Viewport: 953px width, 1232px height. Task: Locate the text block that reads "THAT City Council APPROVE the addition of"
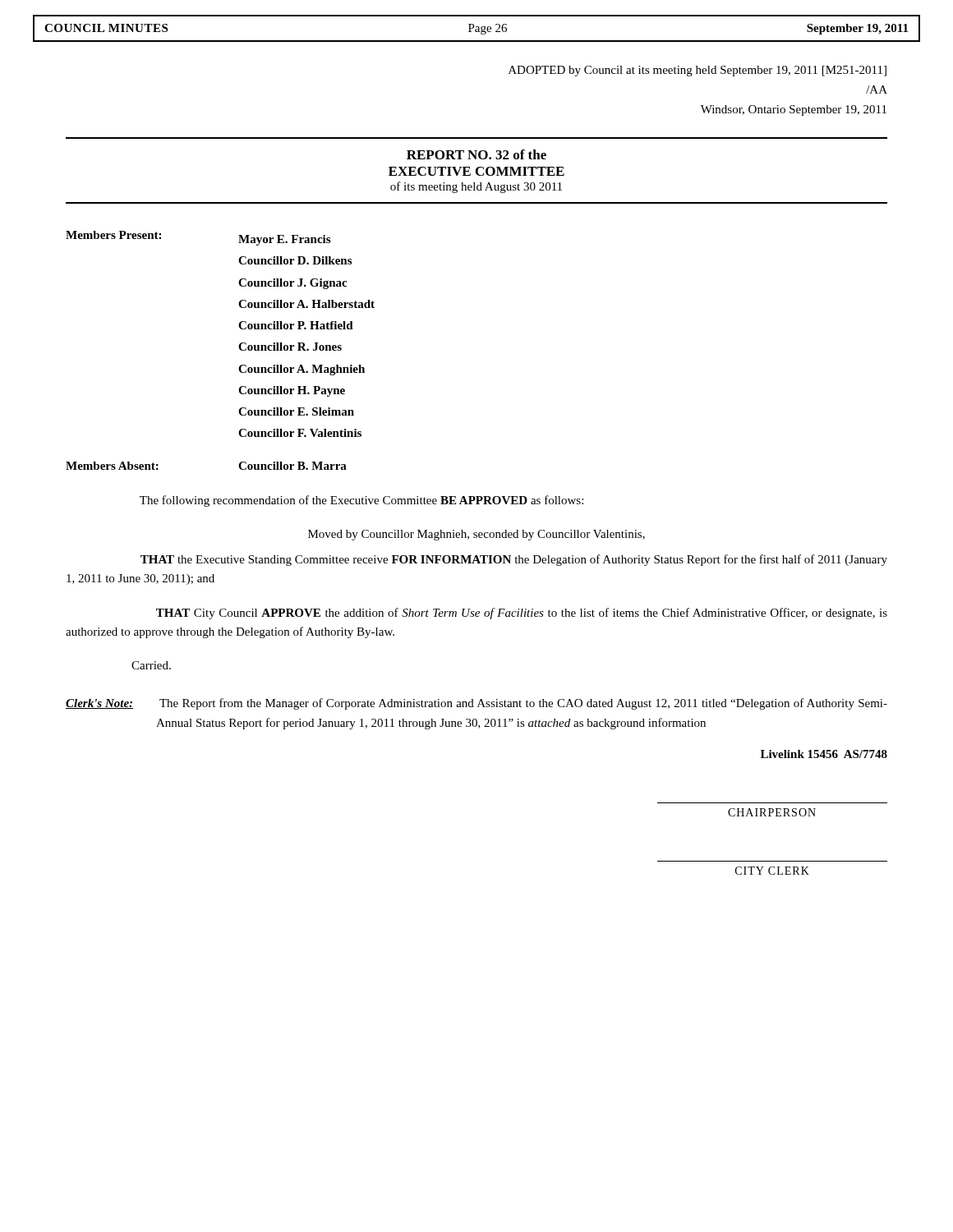(476, 622)
